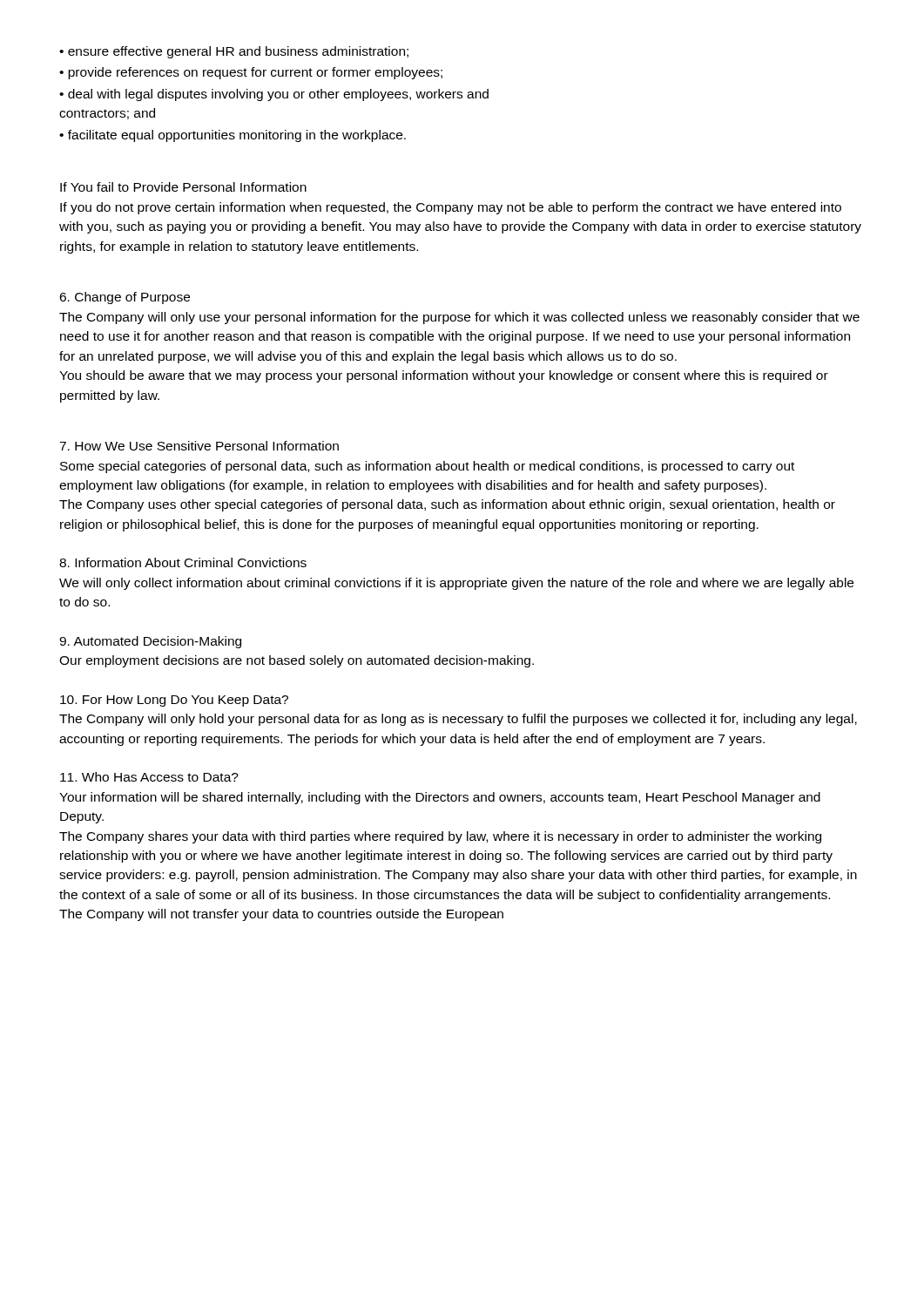Locate the block starting "11. Who Has"
The height and width of the screenshot is (1307, 924).
click(x=149, y=777)
